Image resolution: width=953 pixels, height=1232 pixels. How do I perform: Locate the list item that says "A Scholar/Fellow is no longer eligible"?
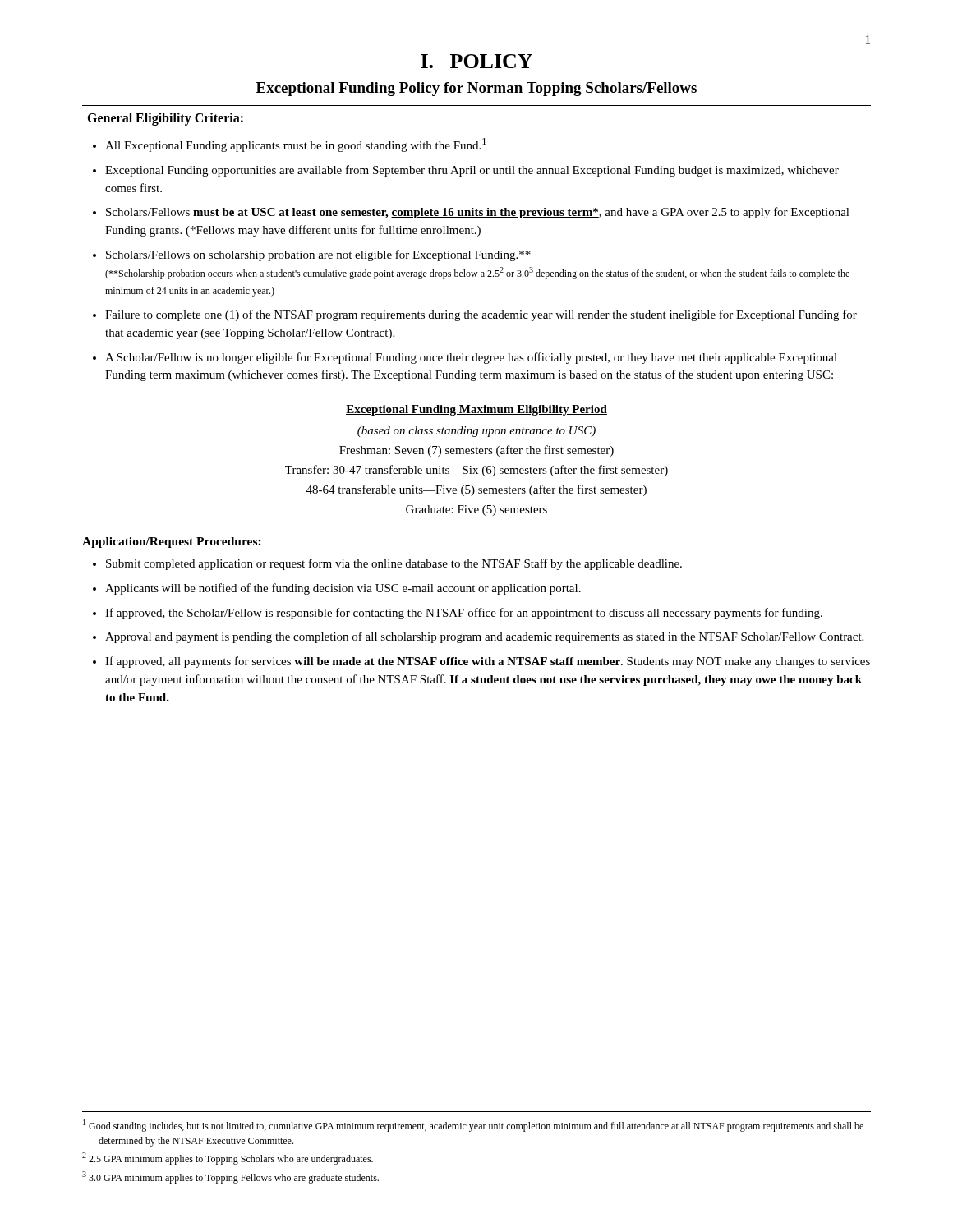476,367
